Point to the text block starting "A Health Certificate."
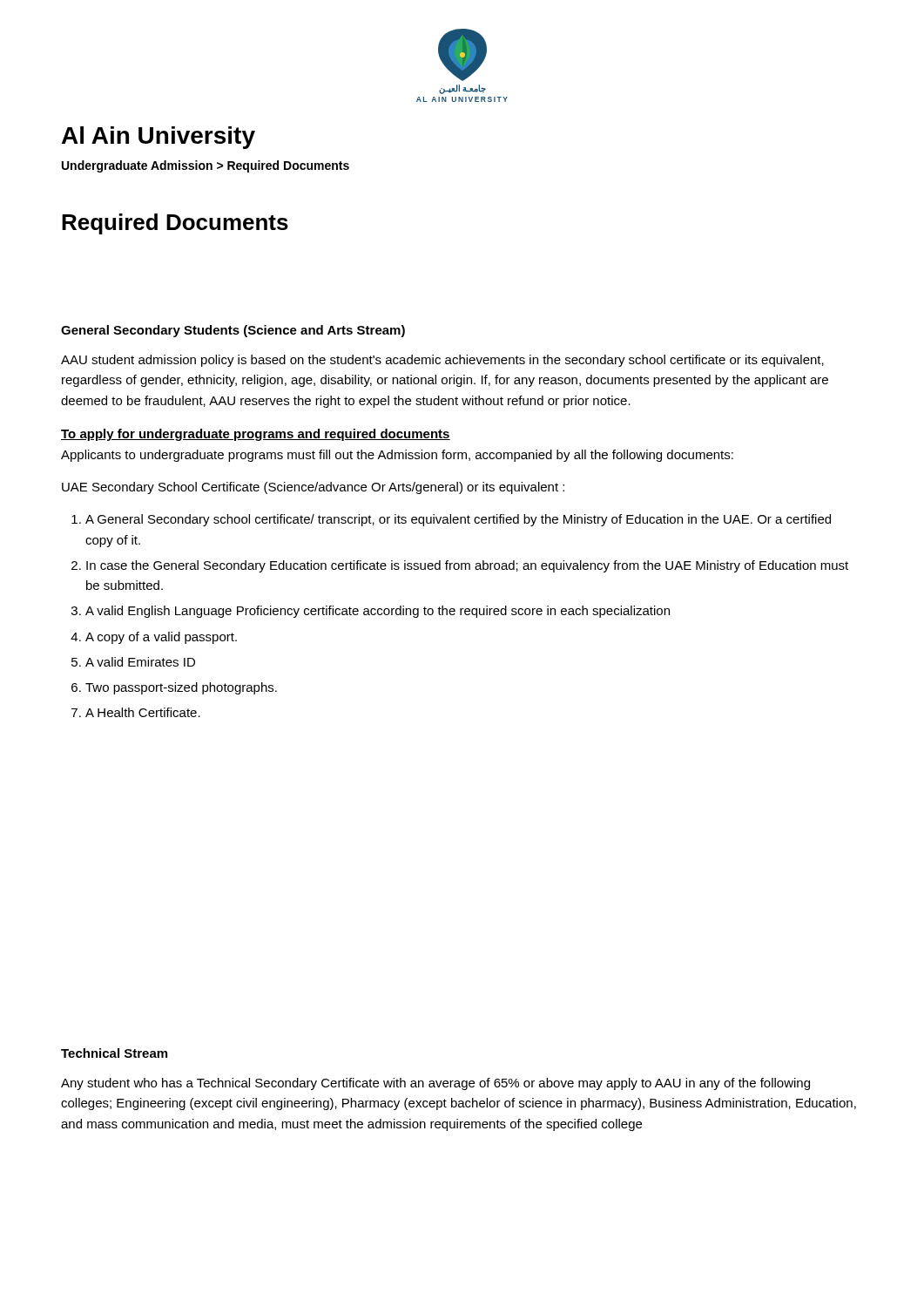The image size is (924, 1307). tap(143, 713)
